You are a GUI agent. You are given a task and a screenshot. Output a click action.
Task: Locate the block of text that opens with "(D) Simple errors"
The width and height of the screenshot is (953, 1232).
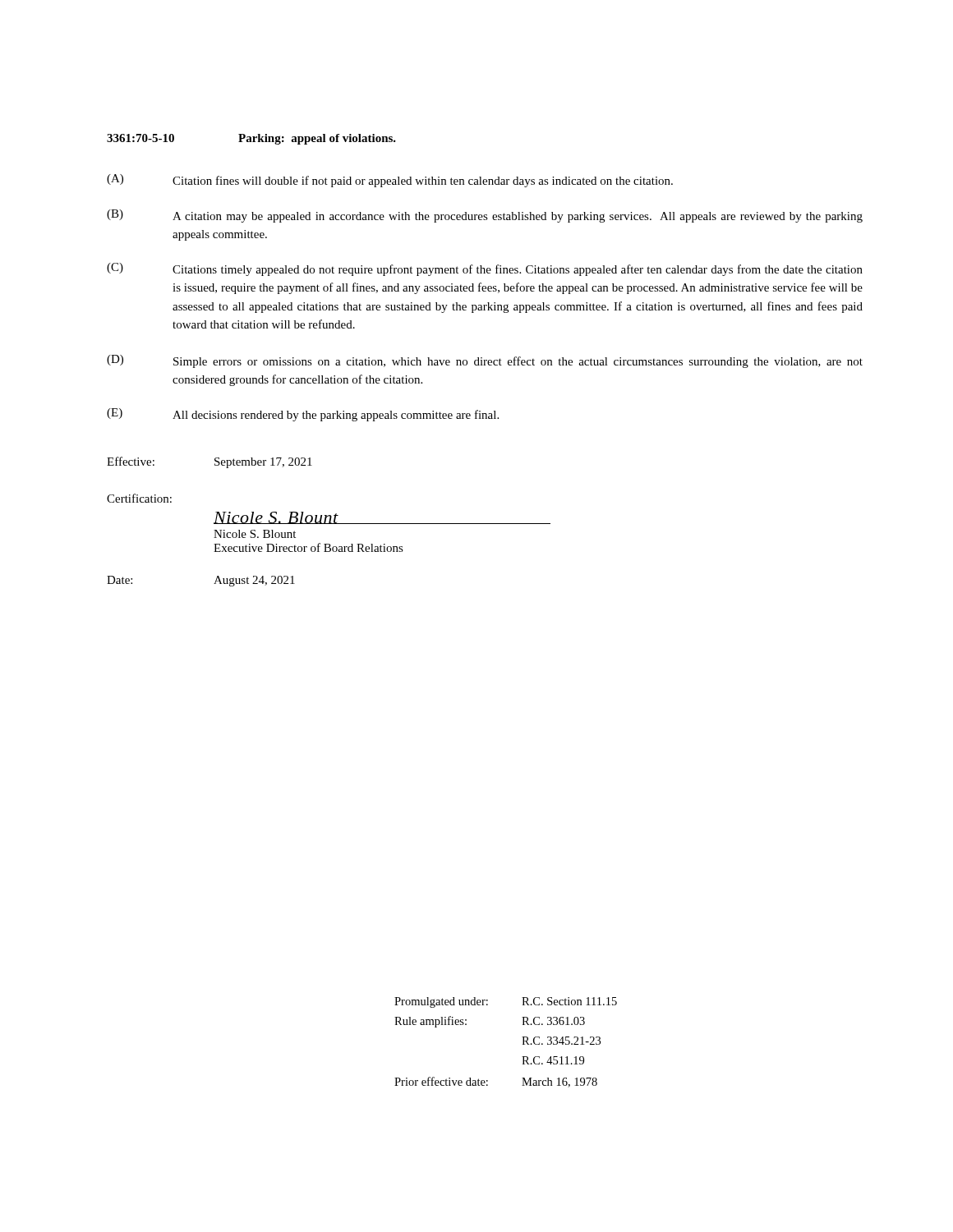pos(485,370)
